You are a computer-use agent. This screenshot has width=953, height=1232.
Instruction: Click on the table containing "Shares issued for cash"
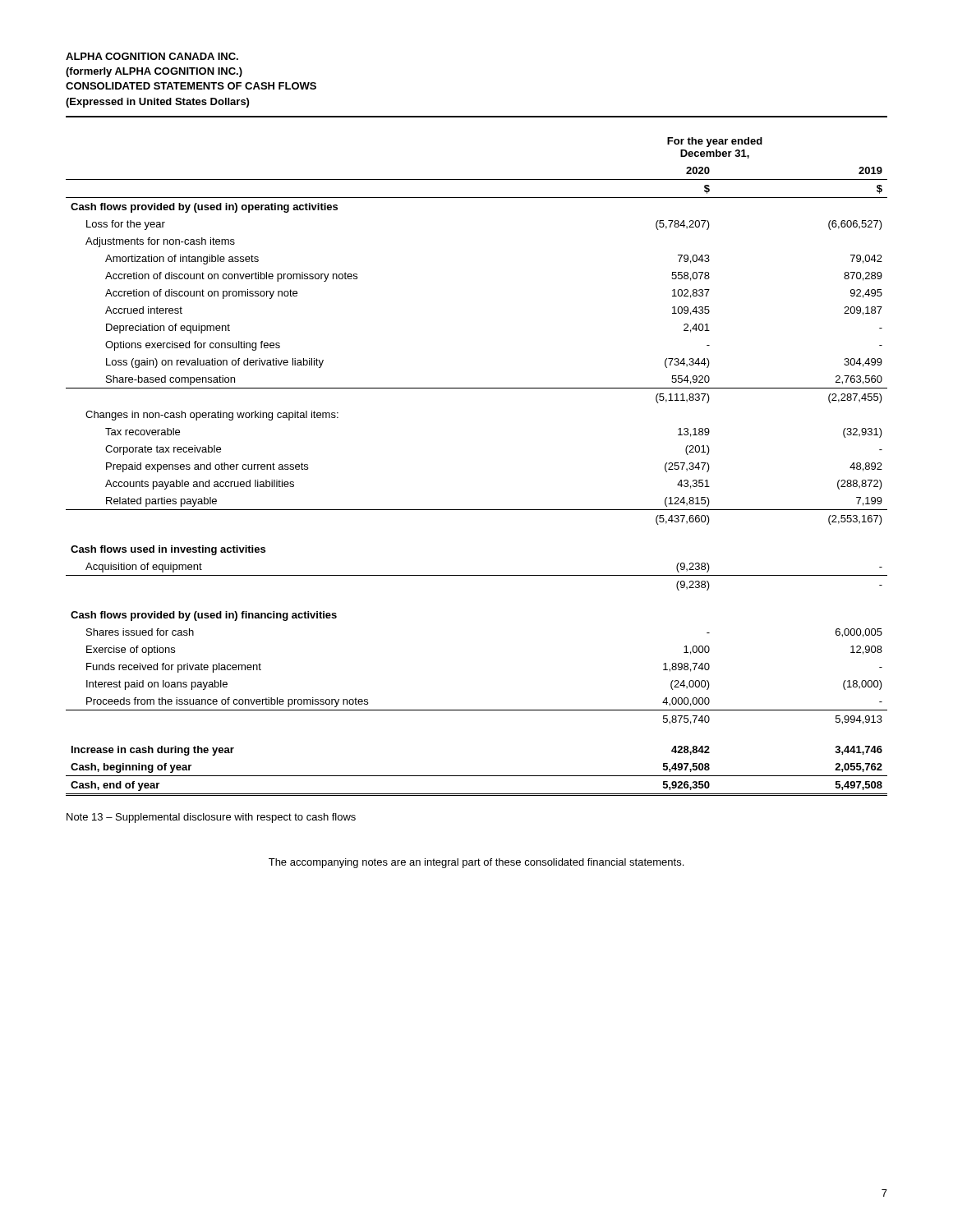[476, 464]
